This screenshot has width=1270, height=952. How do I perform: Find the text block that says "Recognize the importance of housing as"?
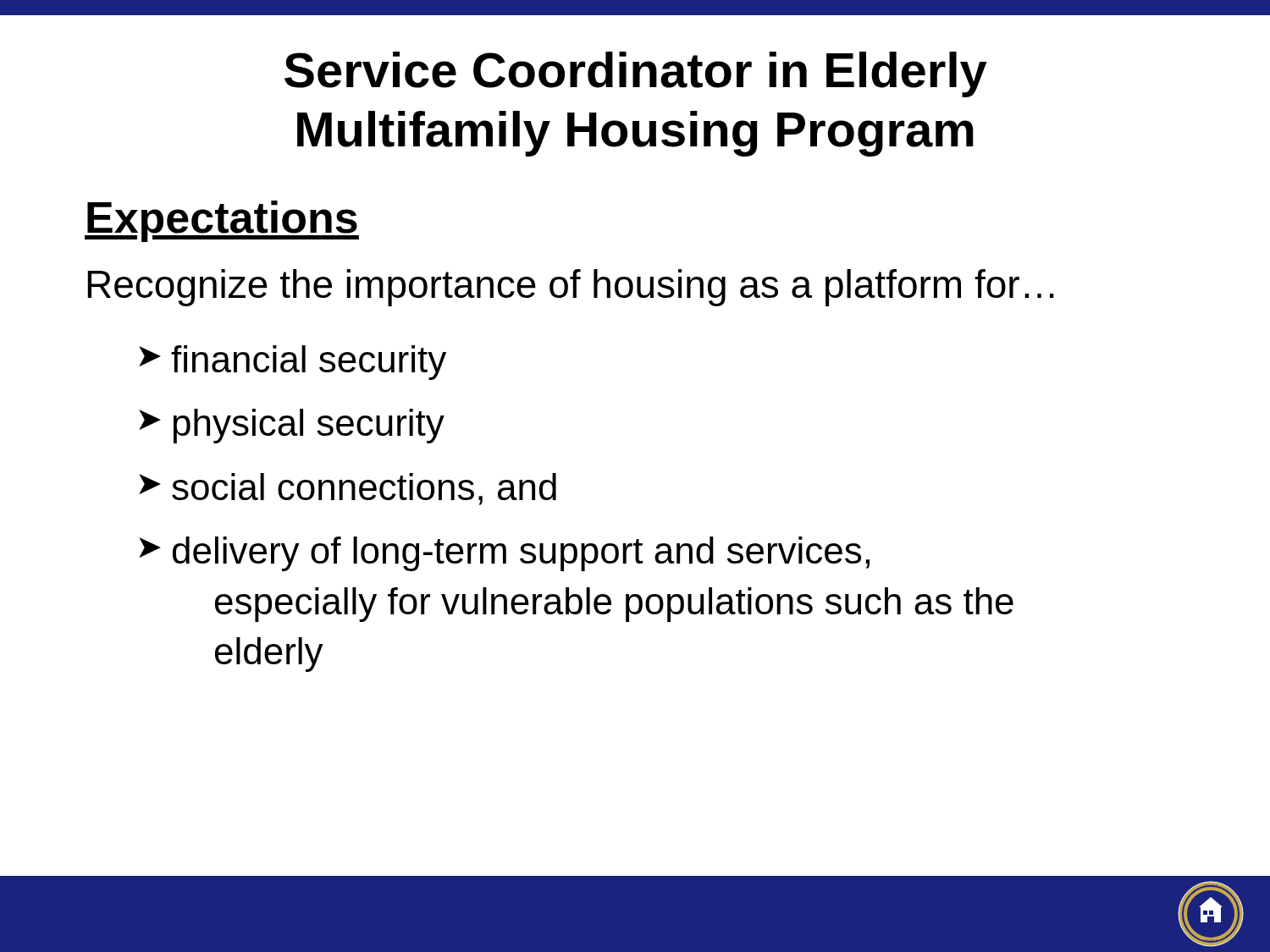(x=572, y=284)
